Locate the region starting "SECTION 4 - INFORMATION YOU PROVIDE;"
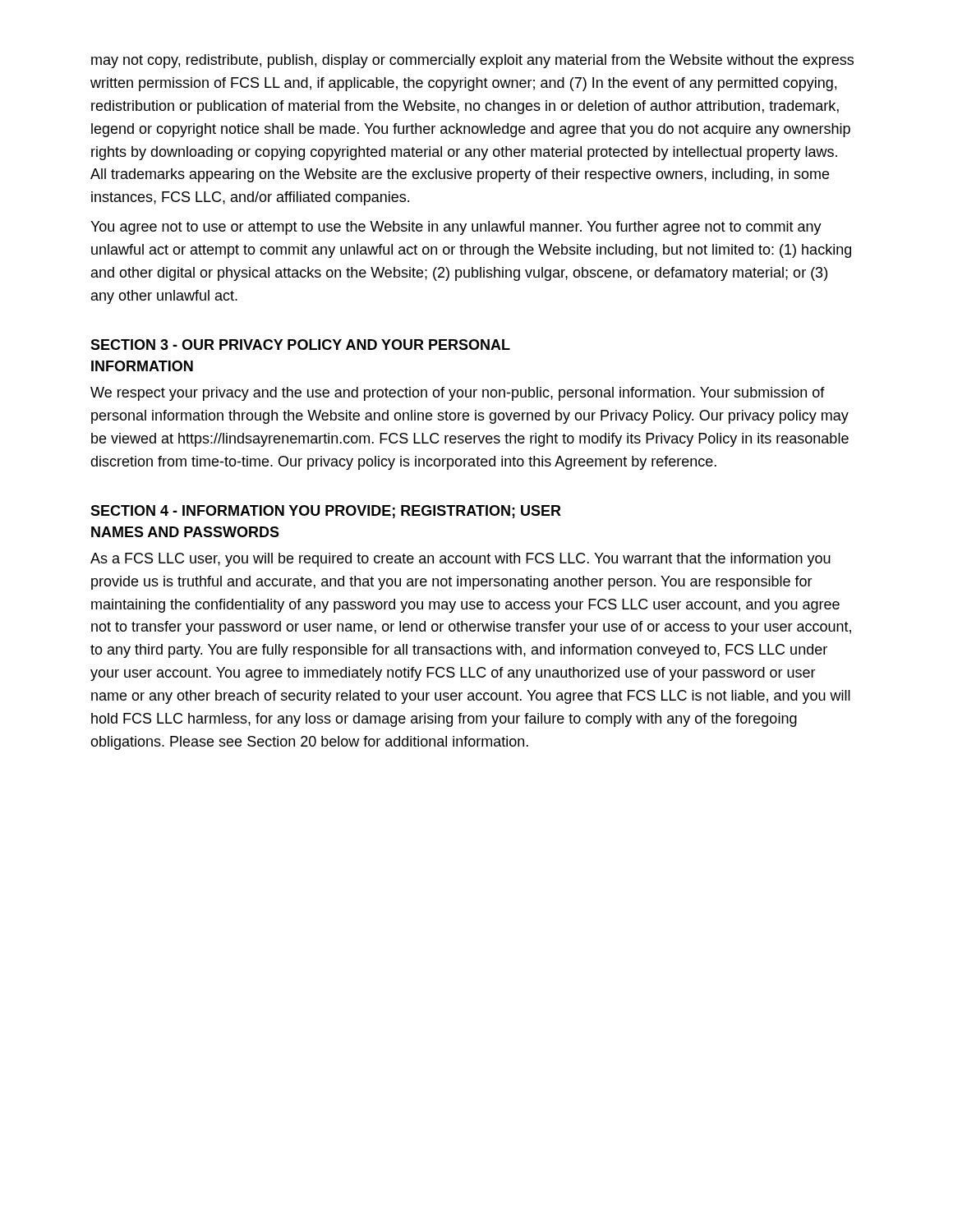This screenshot has height=1232, width=953. pos(326,521)
